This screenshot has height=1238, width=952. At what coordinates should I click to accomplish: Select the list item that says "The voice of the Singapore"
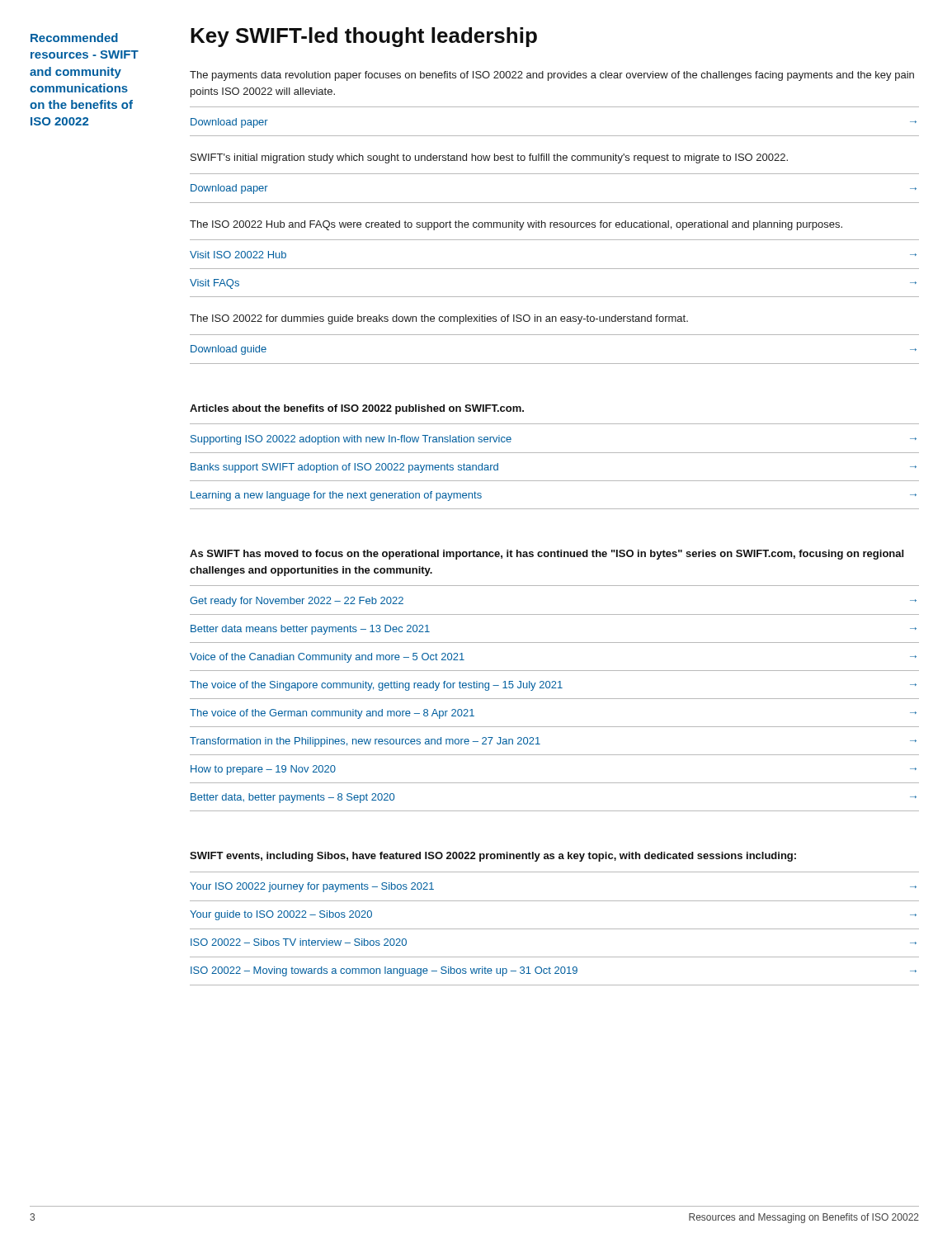pyautogui.click(x=554, y=684)
